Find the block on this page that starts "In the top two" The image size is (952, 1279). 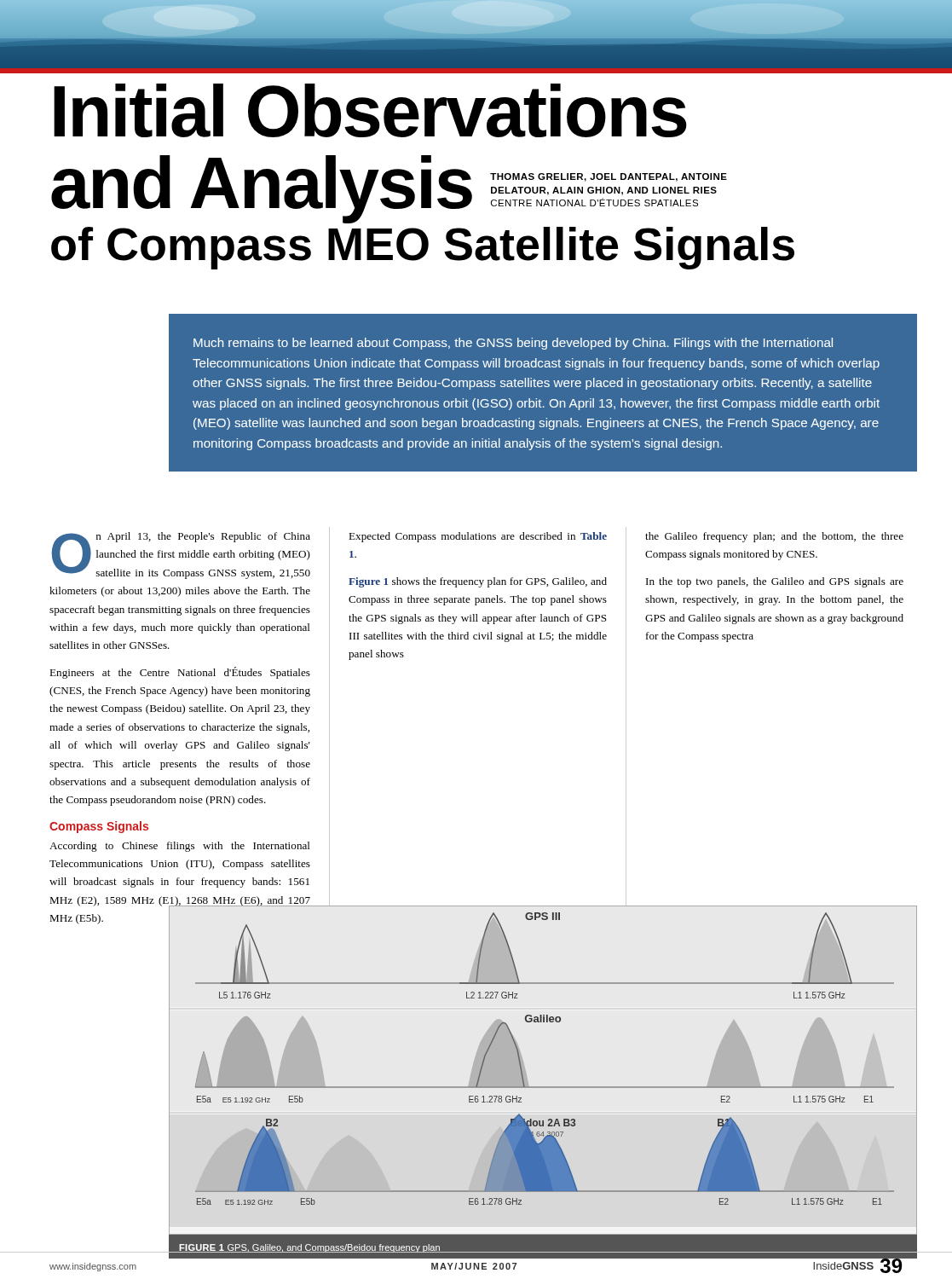point(774,608)
